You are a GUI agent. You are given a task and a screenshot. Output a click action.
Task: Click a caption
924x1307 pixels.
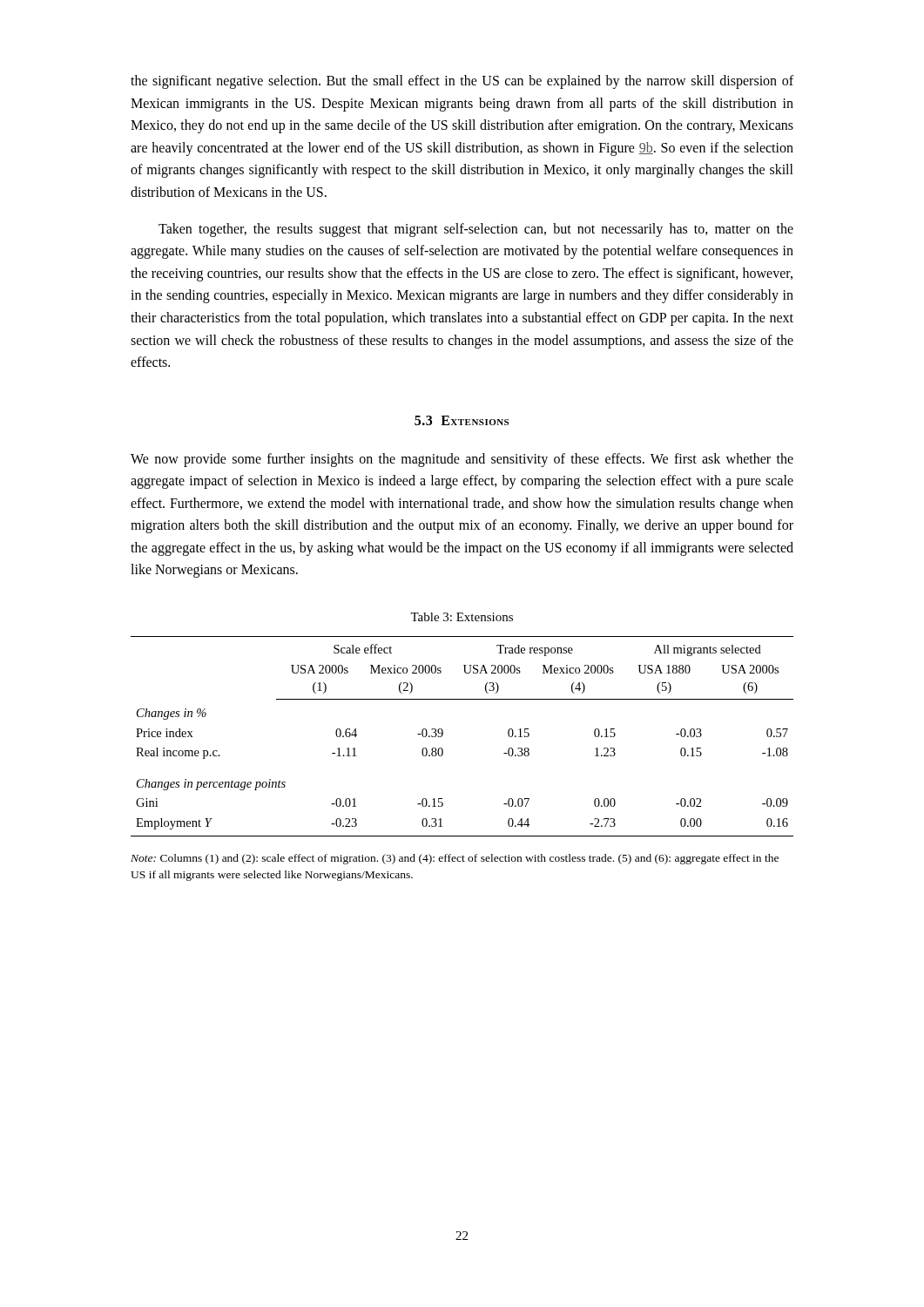tap(462, 617)
